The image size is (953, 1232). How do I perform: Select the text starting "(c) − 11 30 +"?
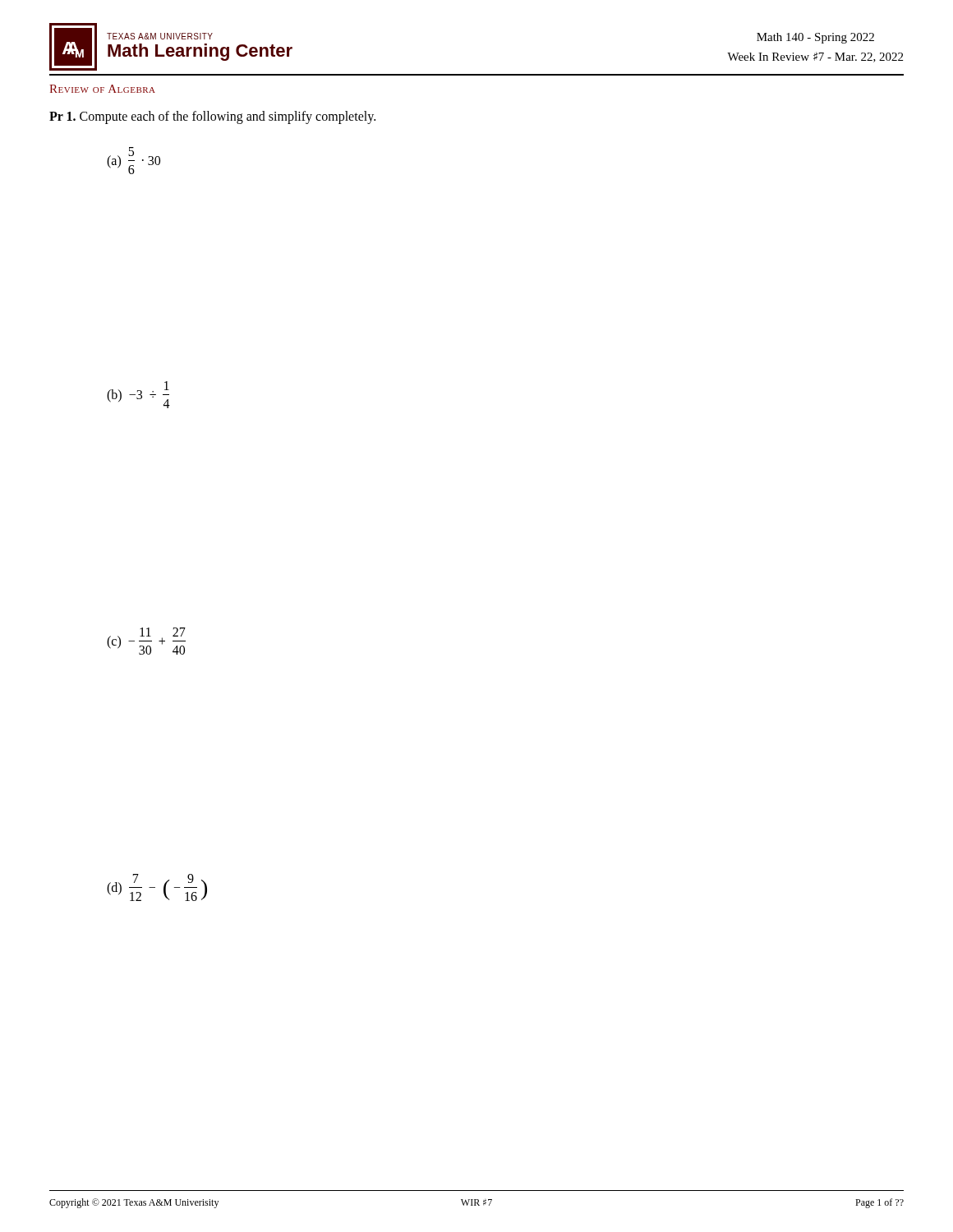click(x=146, y=641)
